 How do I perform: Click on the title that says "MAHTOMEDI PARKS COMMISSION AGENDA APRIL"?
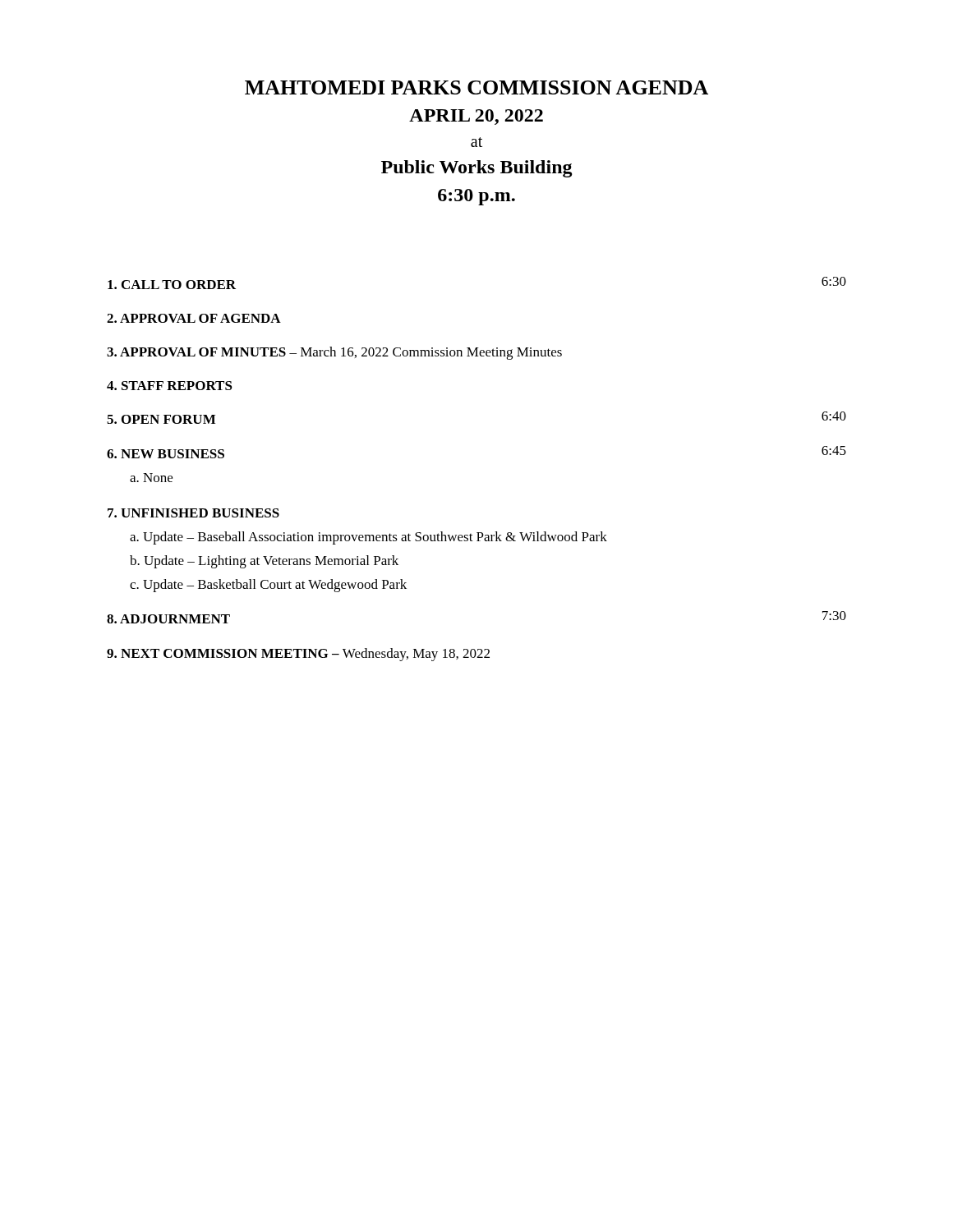point(476,141)
